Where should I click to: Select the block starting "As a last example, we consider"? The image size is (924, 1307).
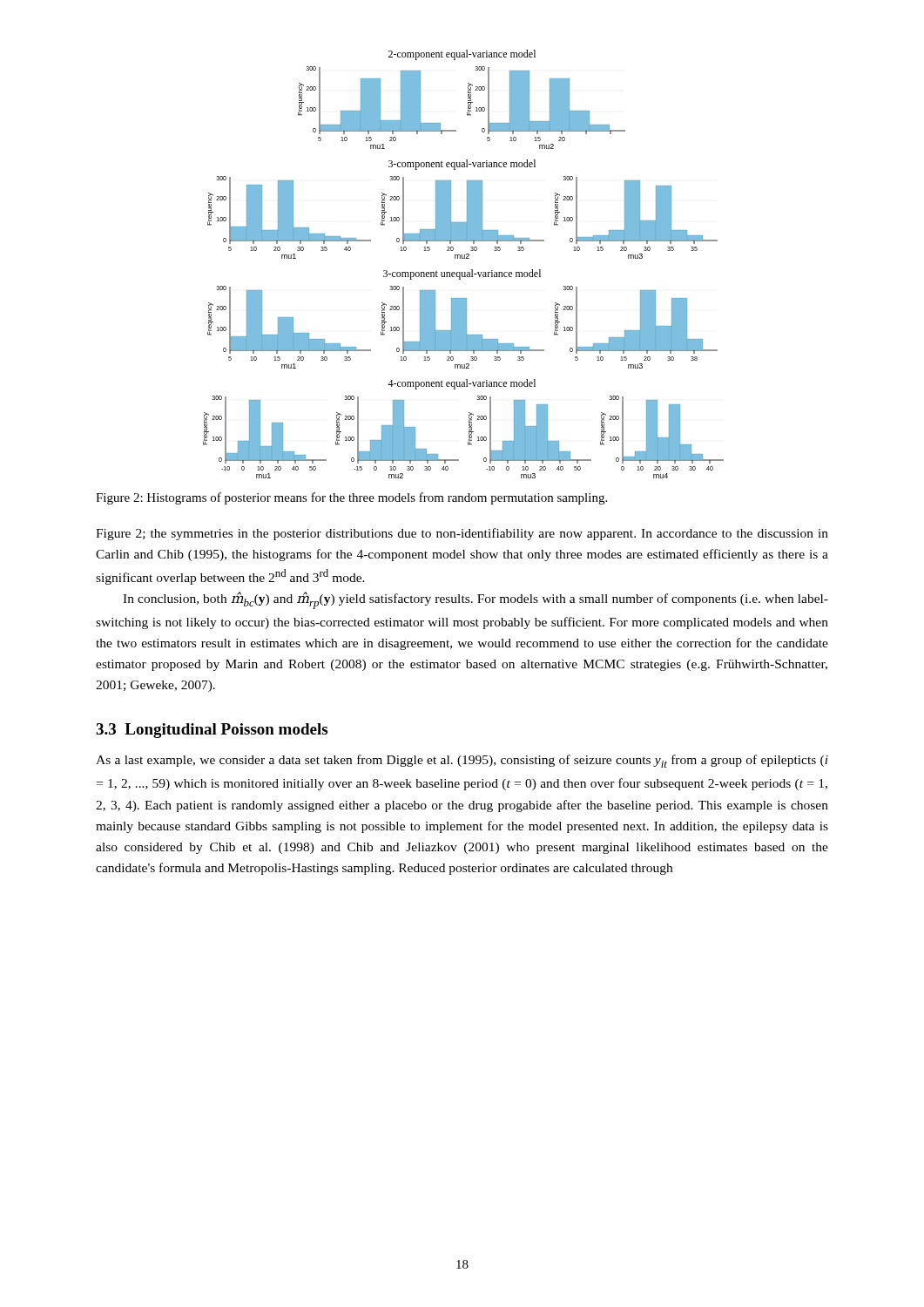462,814
